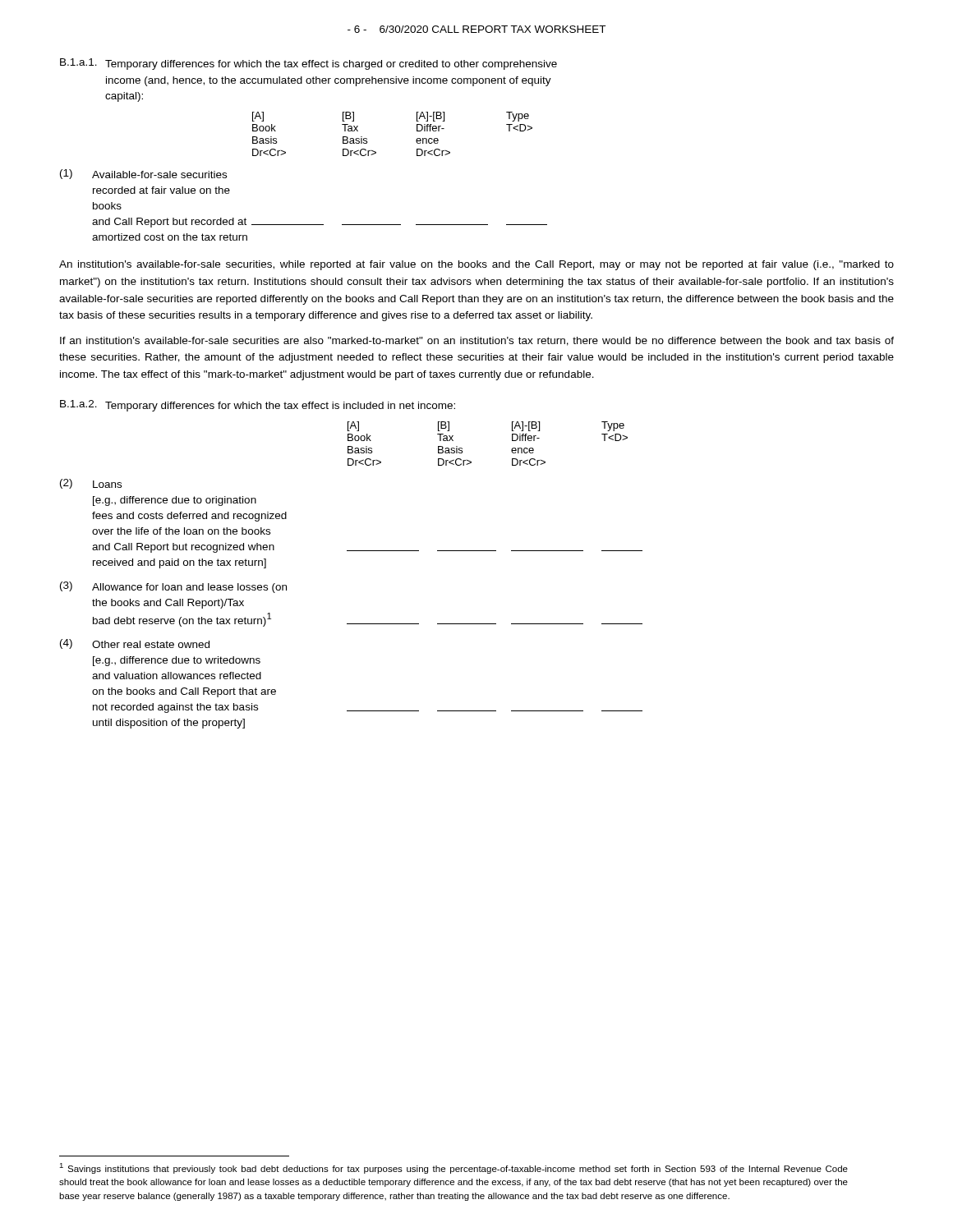This screenshot has height=1232, width=953.
Task: Locate the text starting "B.1.a.2. Temporary differences for which the tax effect"
Action: (258, 406)
